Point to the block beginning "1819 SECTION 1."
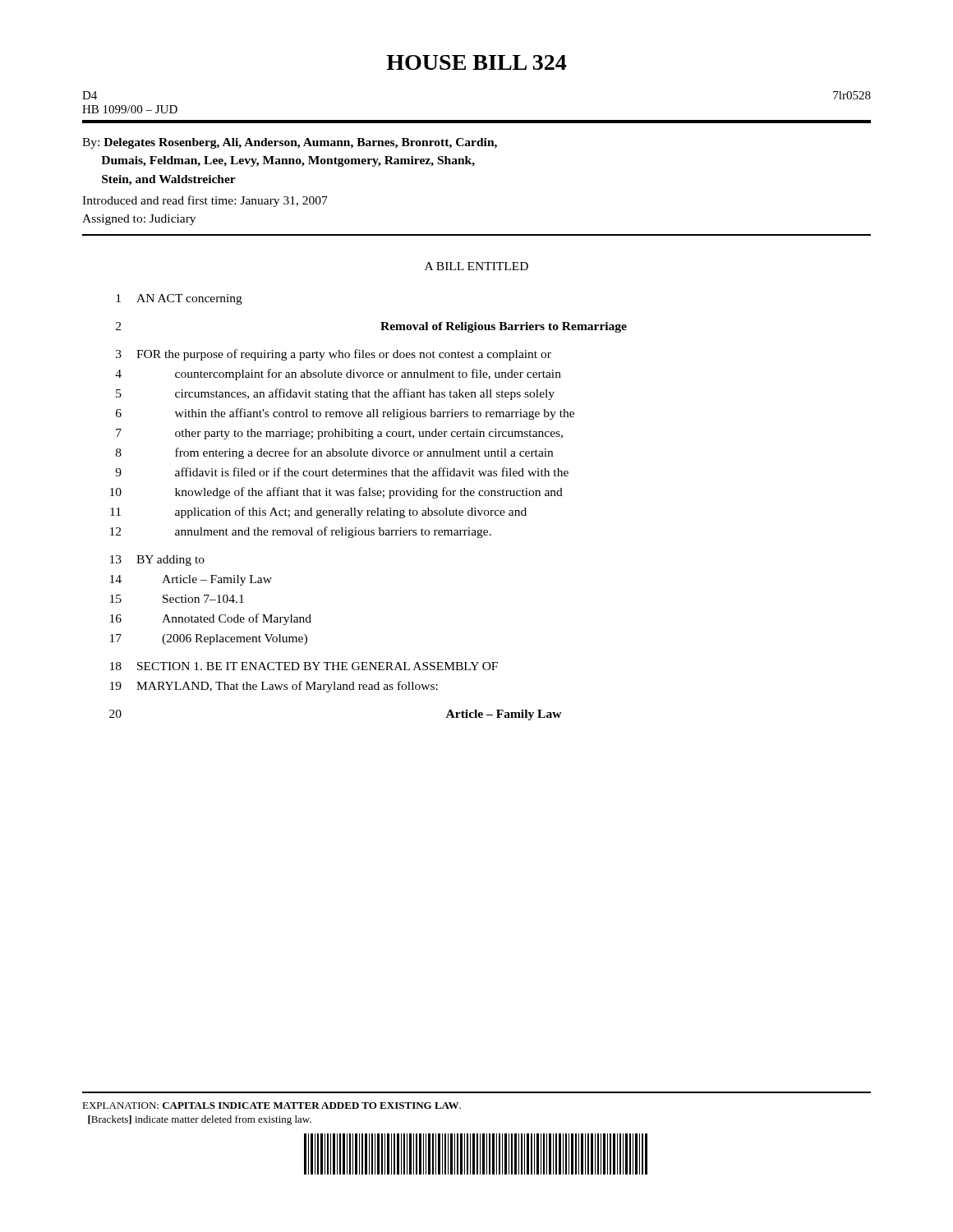Image resolution: width=953 pixels, height=1232 pixels. click(476, 676)
